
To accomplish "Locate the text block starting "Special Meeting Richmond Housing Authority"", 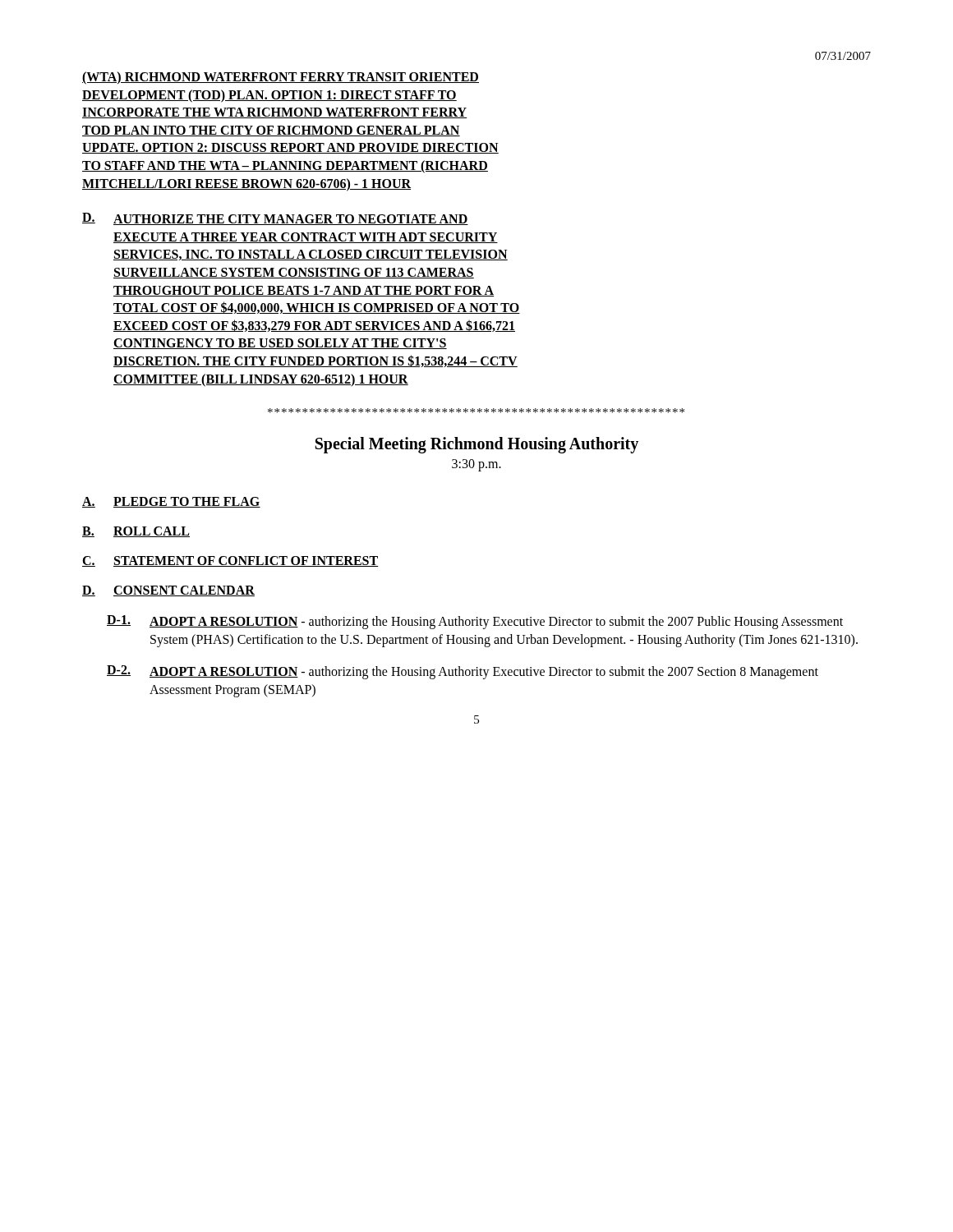I will [x=476, y=444].
